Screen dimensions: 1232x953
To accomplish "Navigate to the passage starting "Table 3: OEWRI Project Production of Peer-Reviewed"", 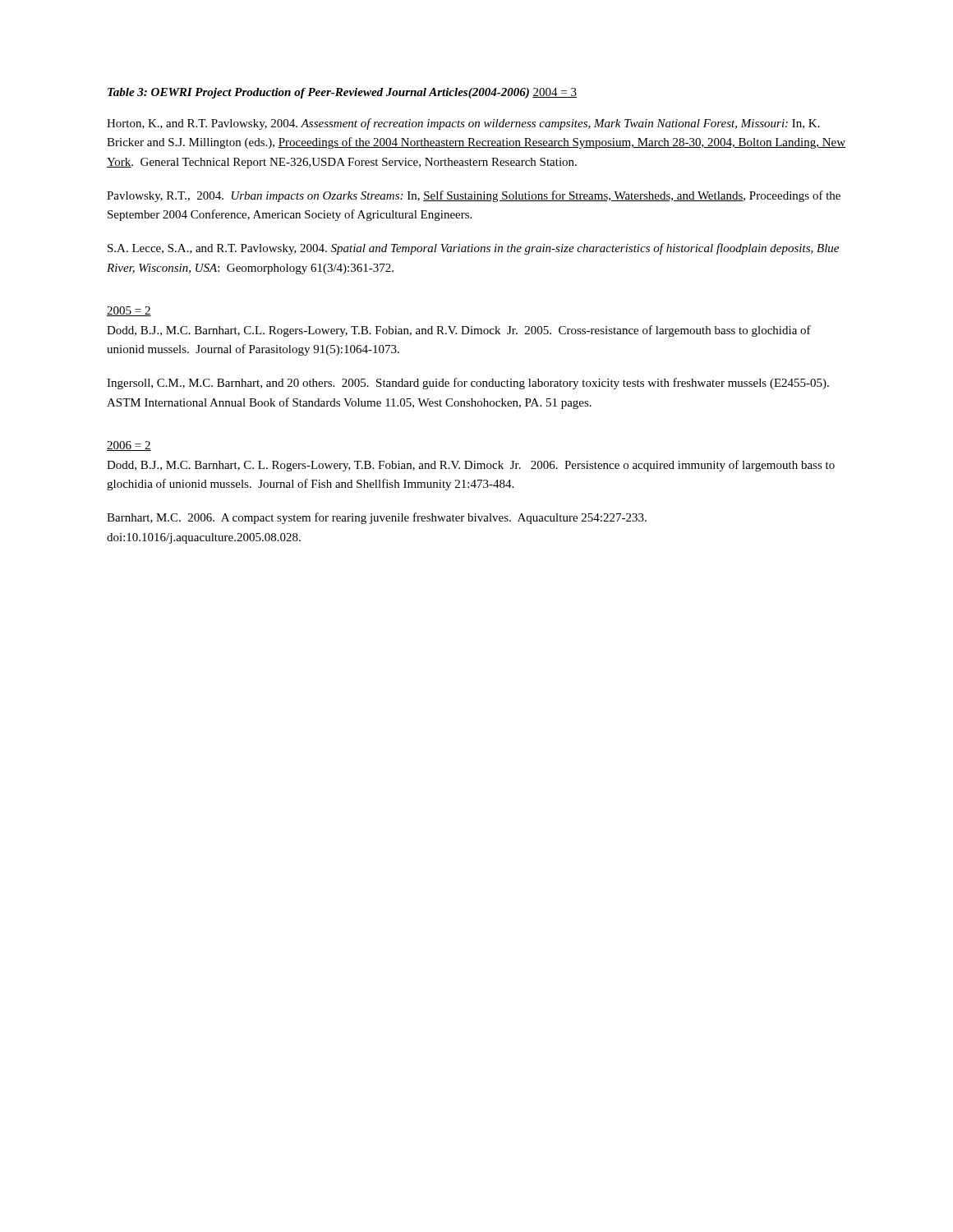I will [318, 92].
